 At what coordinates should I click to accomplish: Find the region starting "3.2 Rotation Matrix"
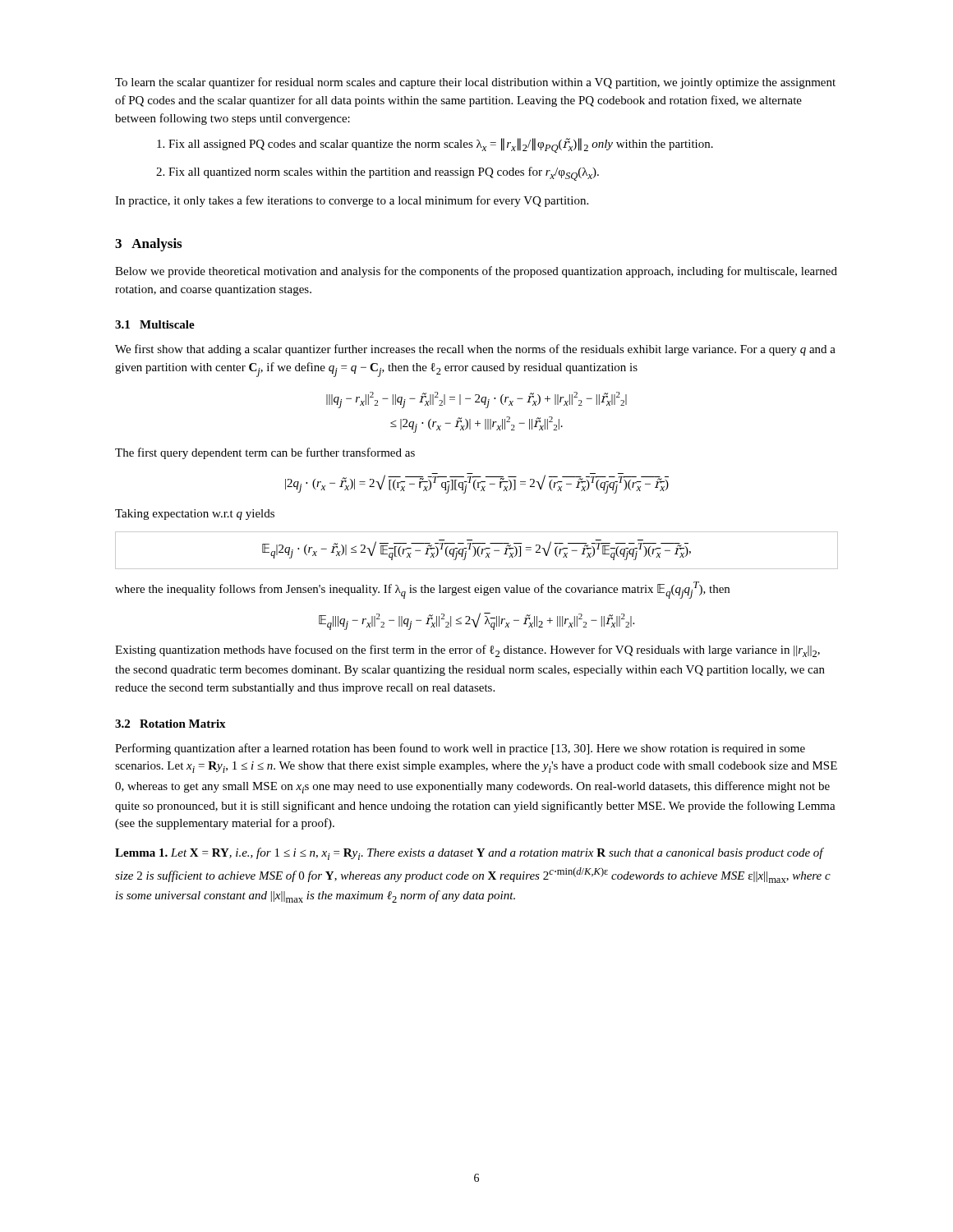pos(170,723)
